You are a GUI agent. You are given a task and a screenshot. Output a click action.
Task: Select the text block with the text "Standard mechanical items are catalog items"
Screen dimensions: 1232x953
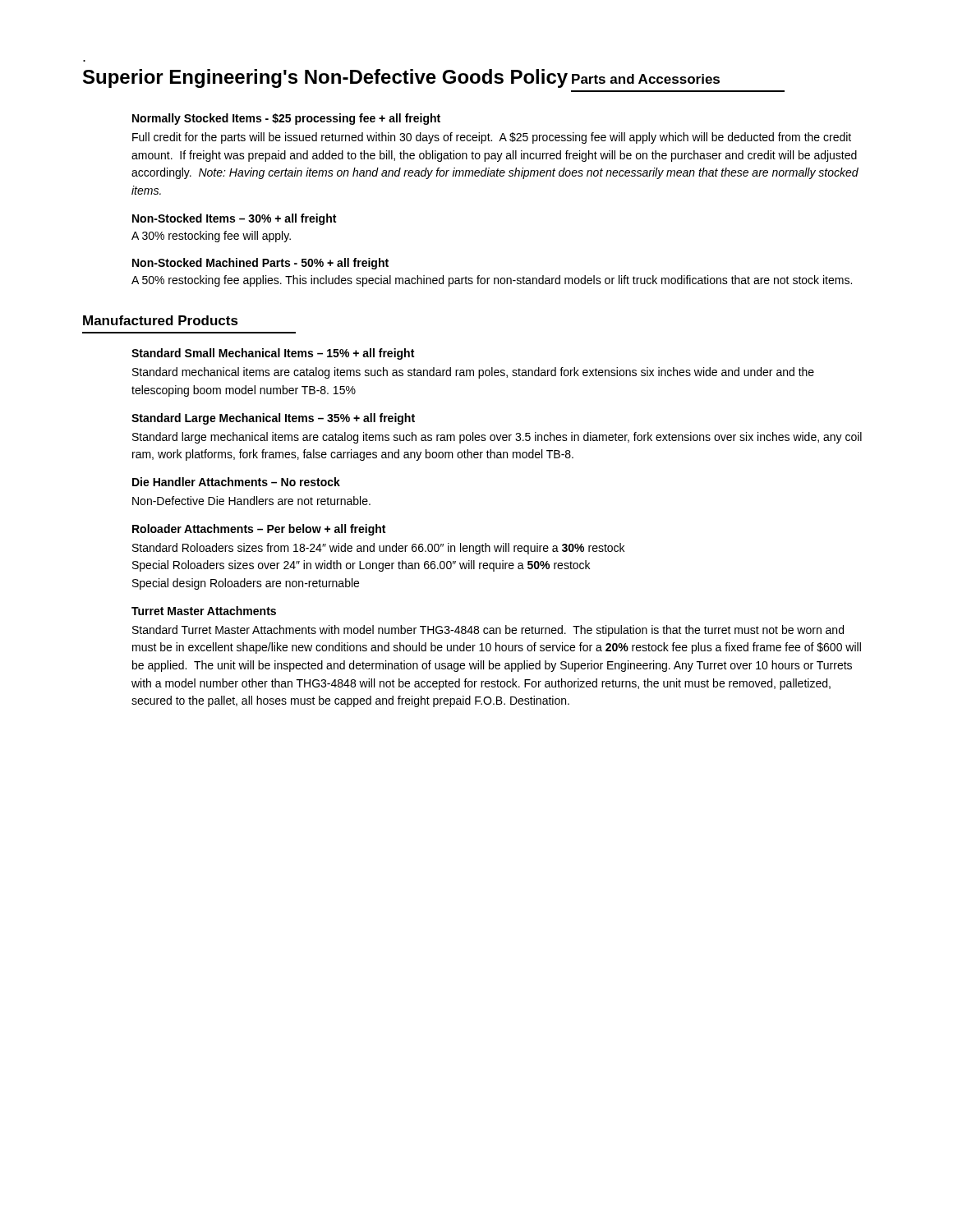(x=473, y=381)
